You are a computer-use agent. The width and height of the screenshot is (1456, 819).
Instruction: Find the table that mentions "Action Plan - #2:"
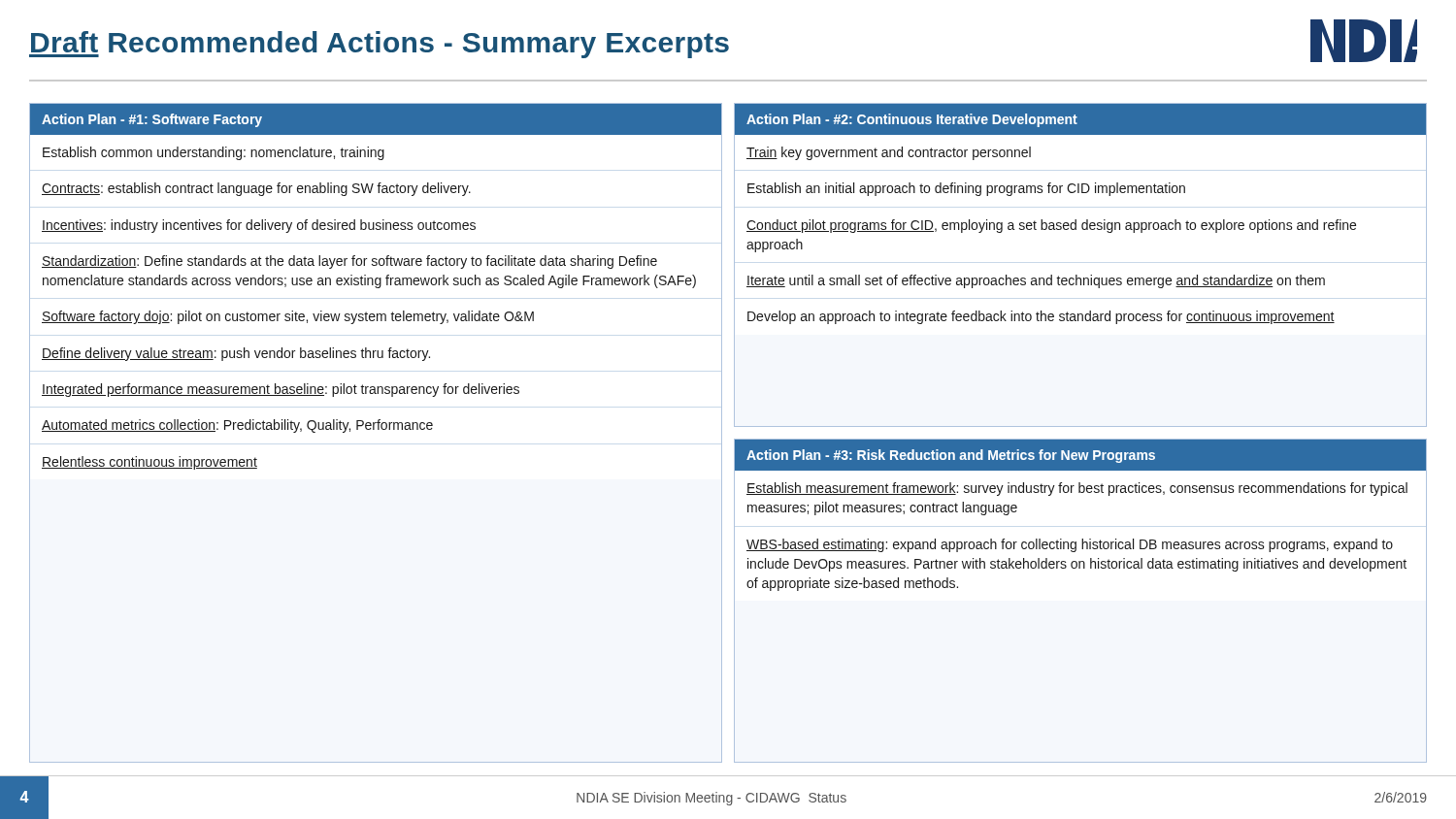[1080, 265]
